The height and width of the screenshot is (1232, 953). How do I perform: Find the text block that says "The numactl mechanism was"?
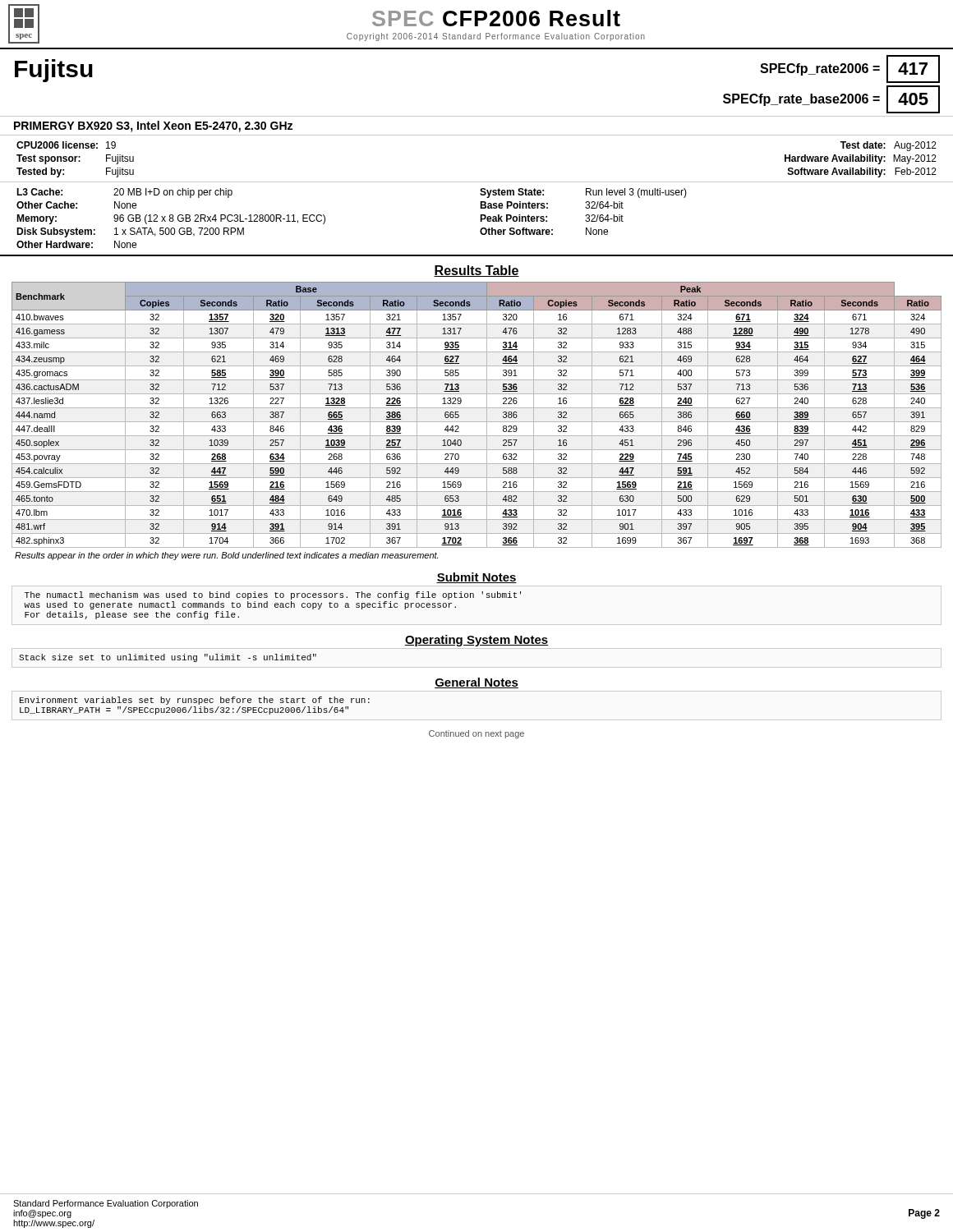pyautogui.click(x=476, y=605)
